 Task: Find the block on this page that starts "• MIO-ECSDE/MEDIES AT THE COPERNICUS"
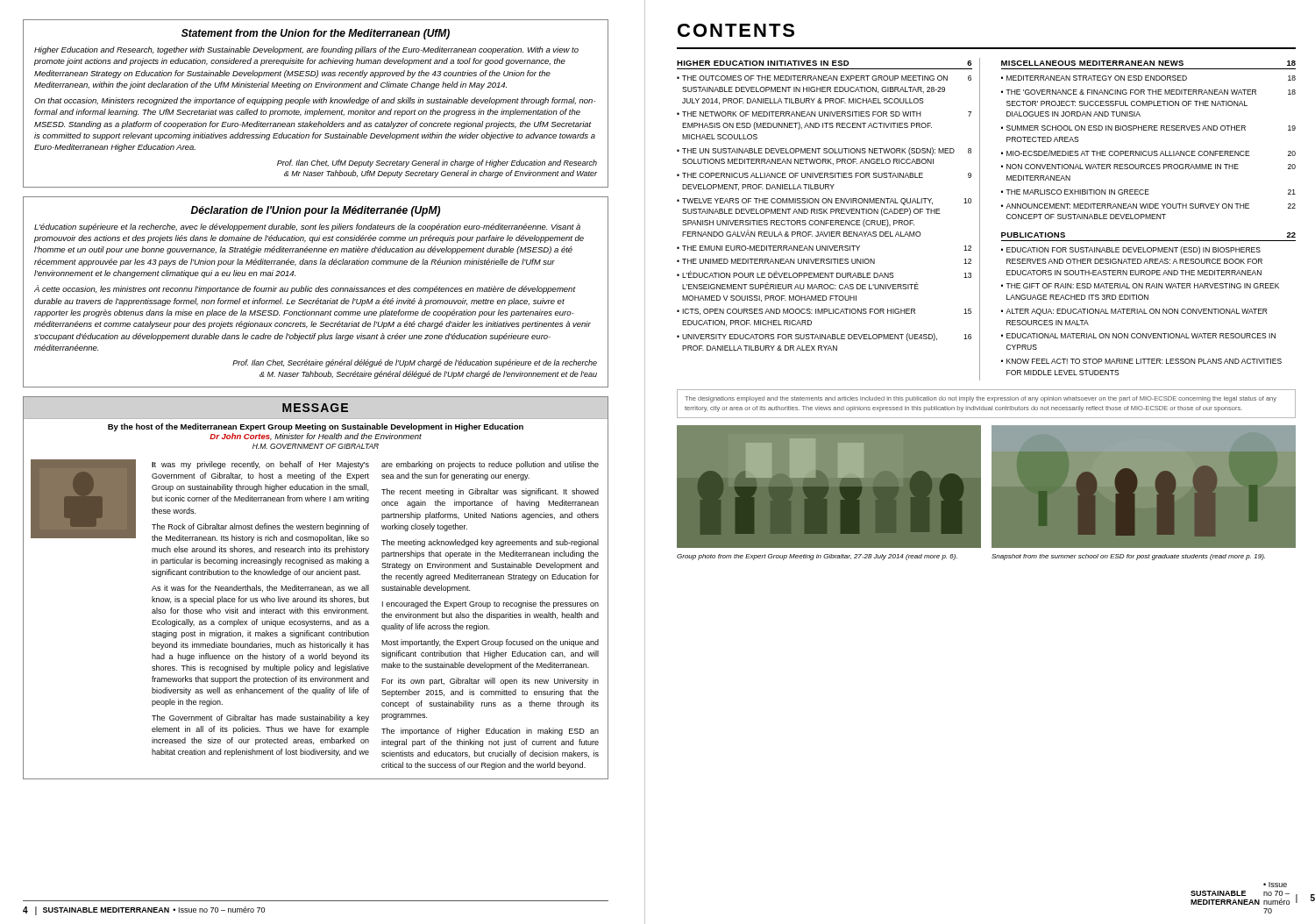pos(1148,153)
